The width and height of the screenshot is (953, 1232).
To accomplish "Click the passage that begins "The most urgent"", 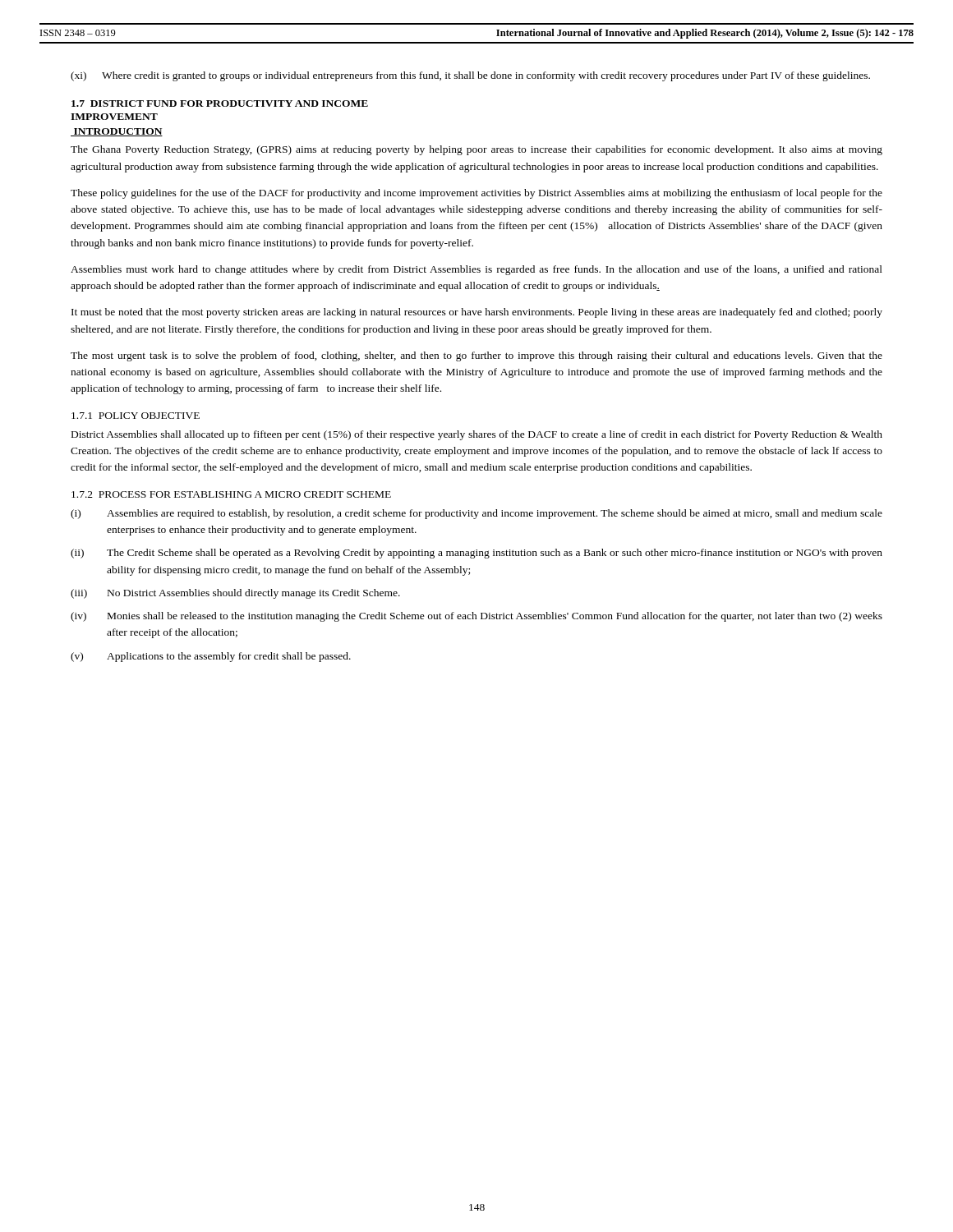I will pyautogui.click(x=476, y=372).
